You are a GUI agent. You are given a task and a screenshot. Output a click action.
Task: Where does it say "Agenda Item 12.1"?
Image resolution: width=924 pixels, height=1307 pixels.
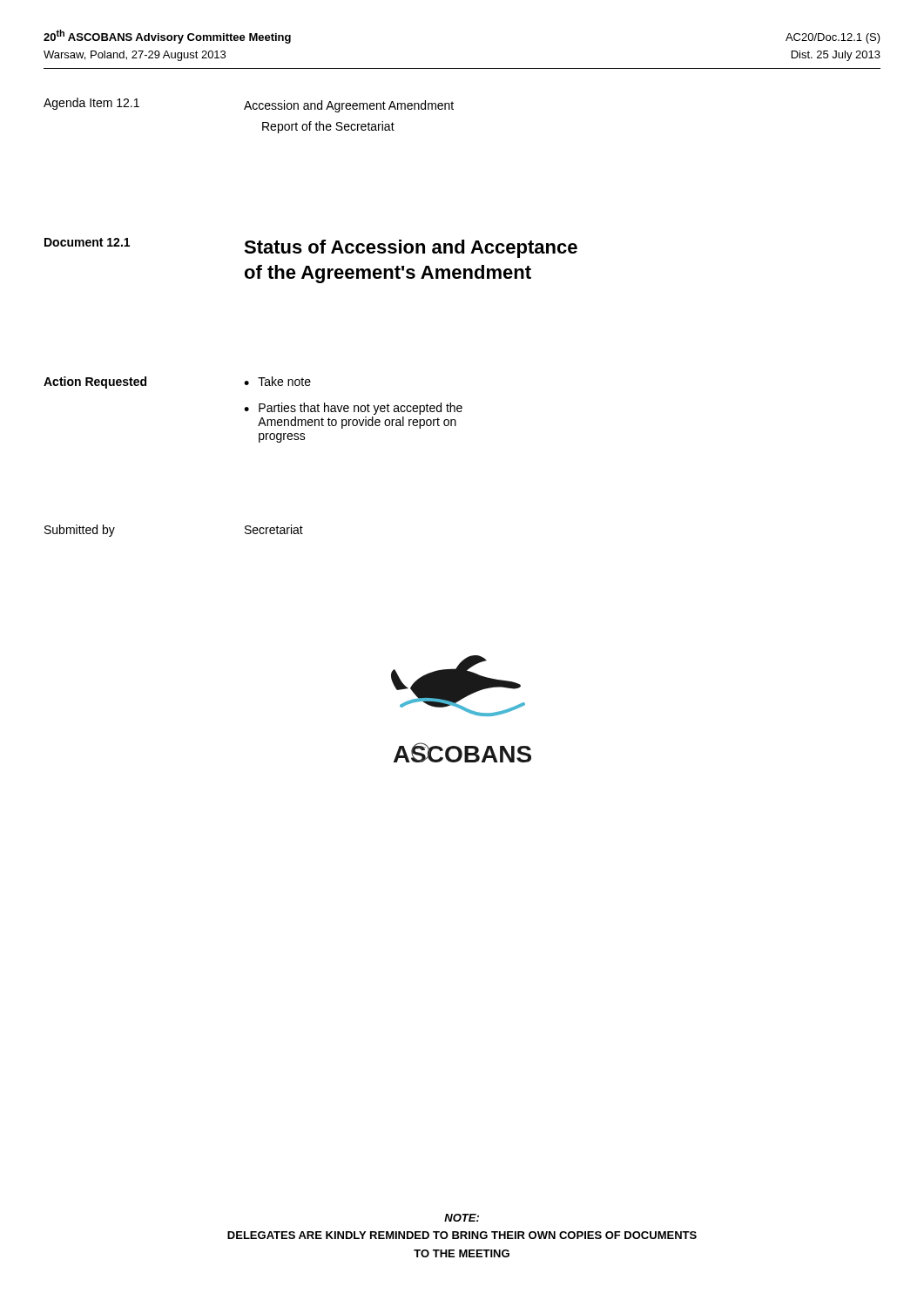[92, 103]
